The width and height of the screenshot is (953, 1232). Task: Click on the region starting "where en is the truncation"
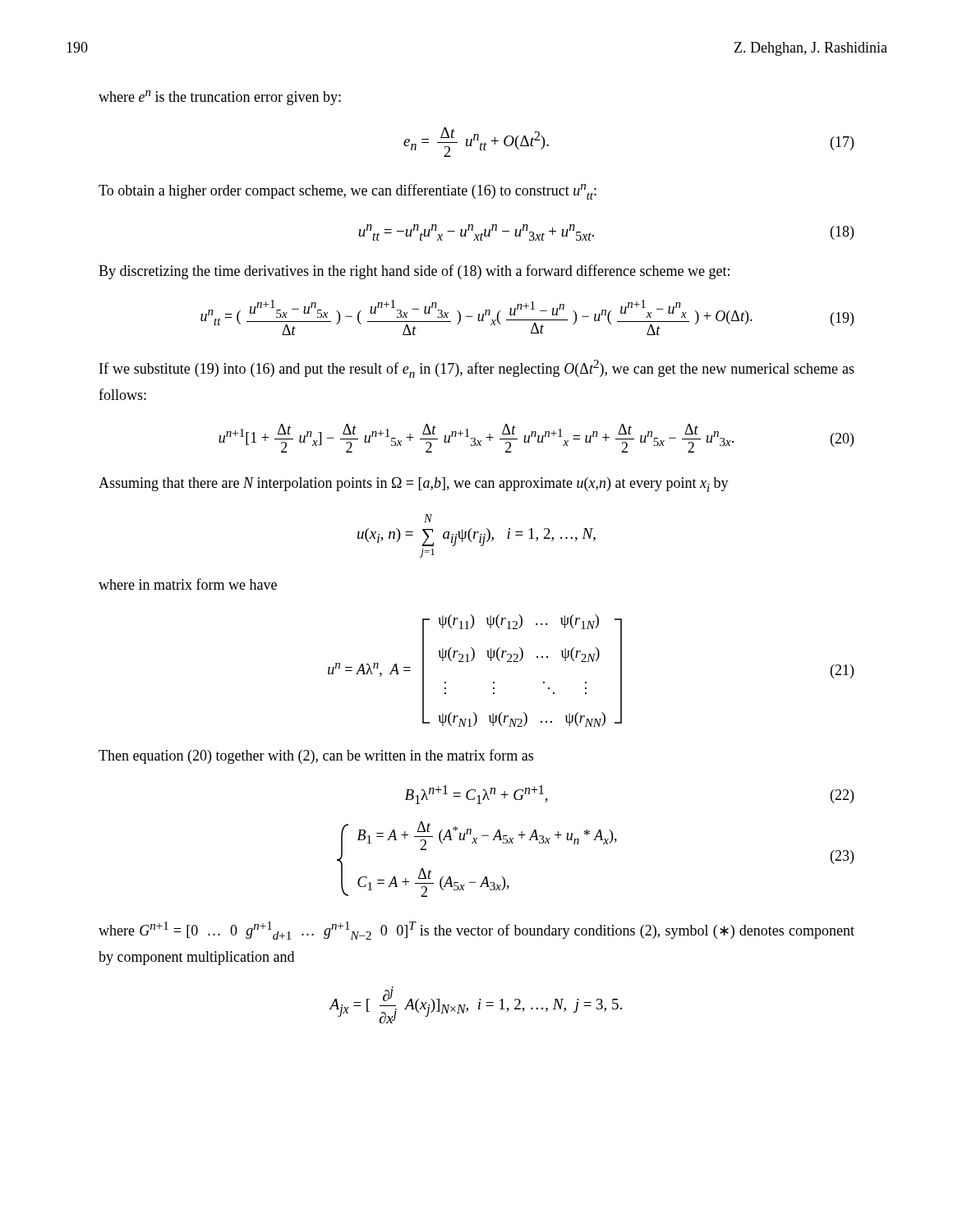tap(220, 95)
